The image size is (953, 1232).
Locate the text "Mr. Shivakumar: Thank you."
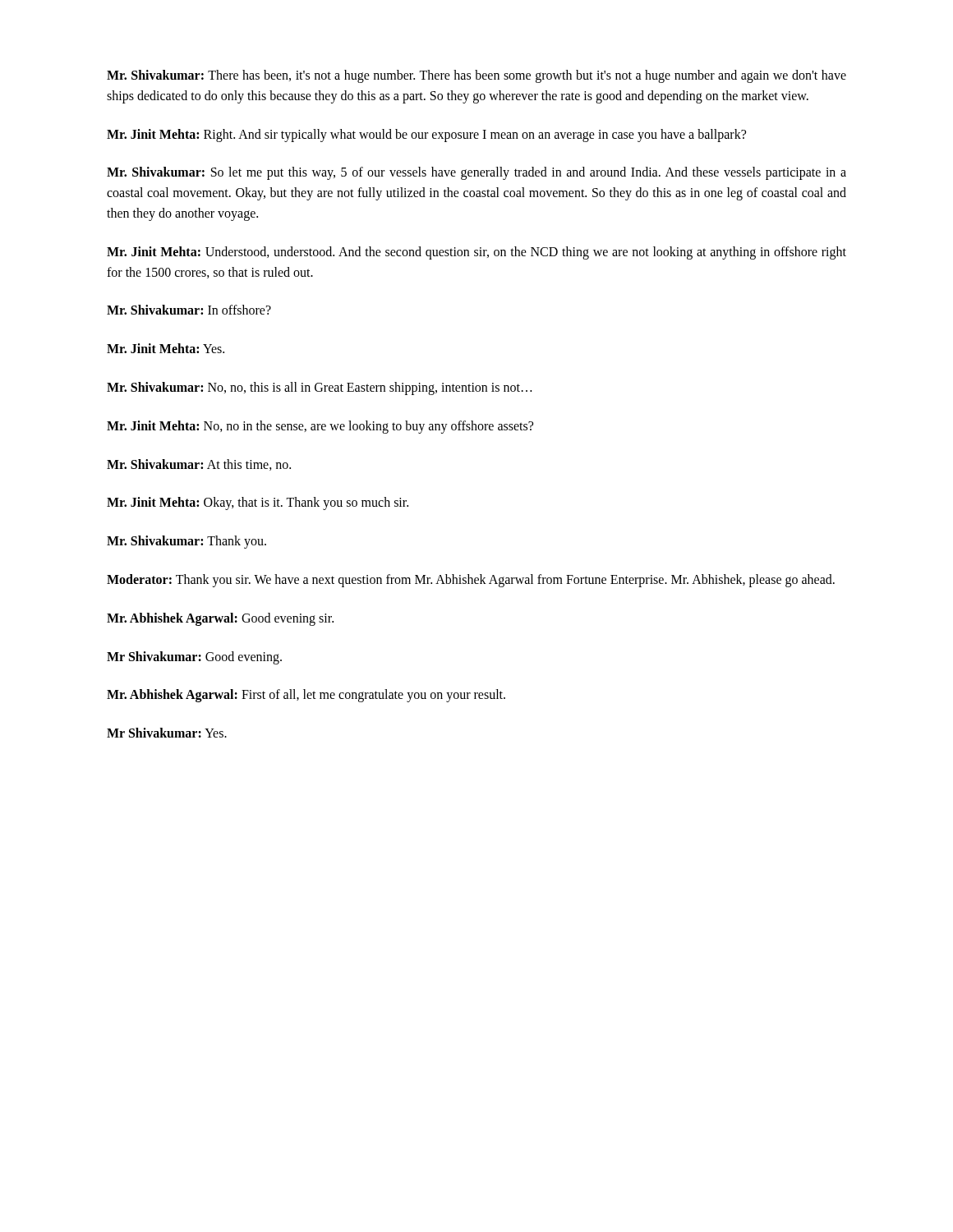pos(187,541)
